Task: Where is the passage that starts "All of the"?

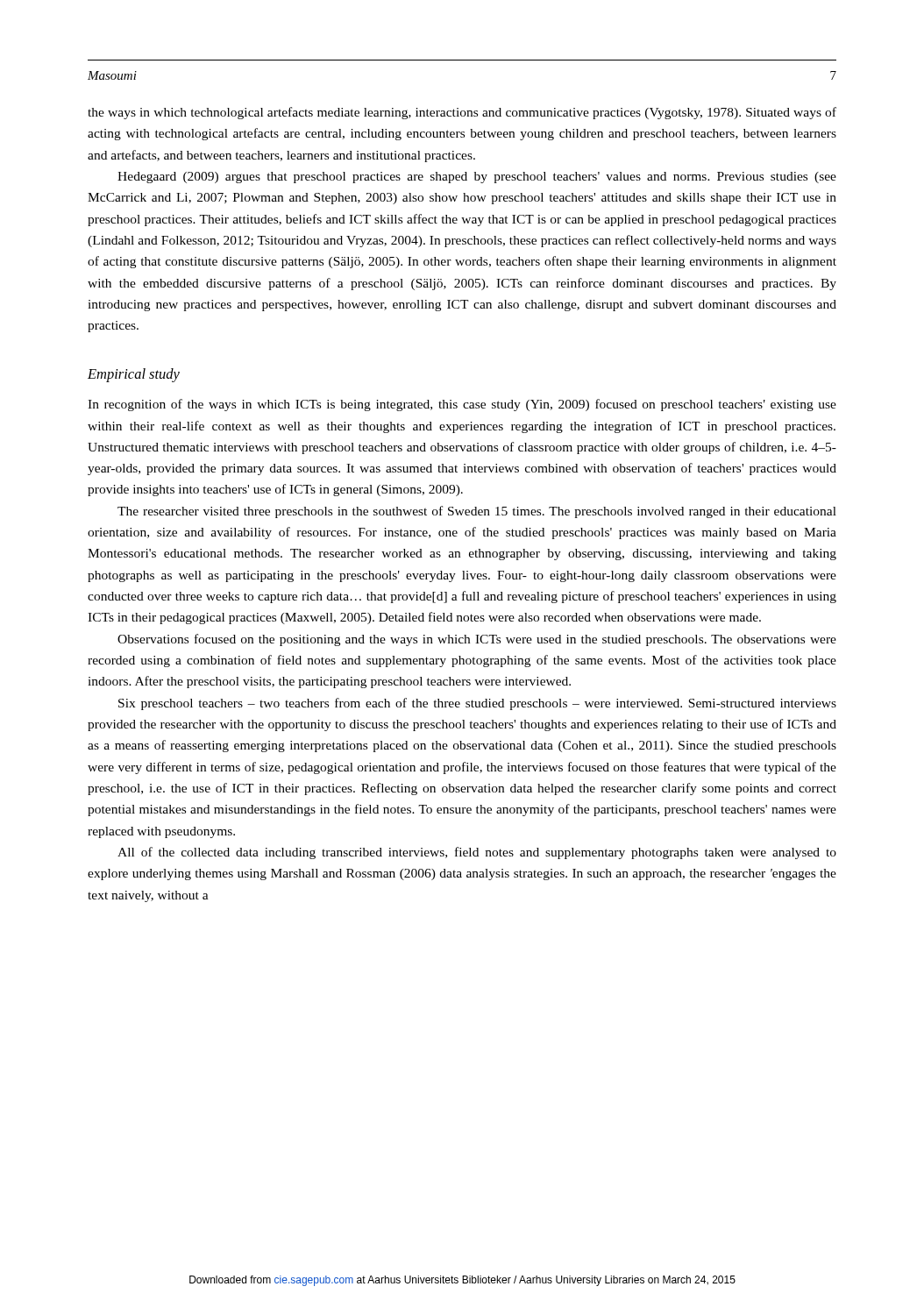Action: (462, 873)
